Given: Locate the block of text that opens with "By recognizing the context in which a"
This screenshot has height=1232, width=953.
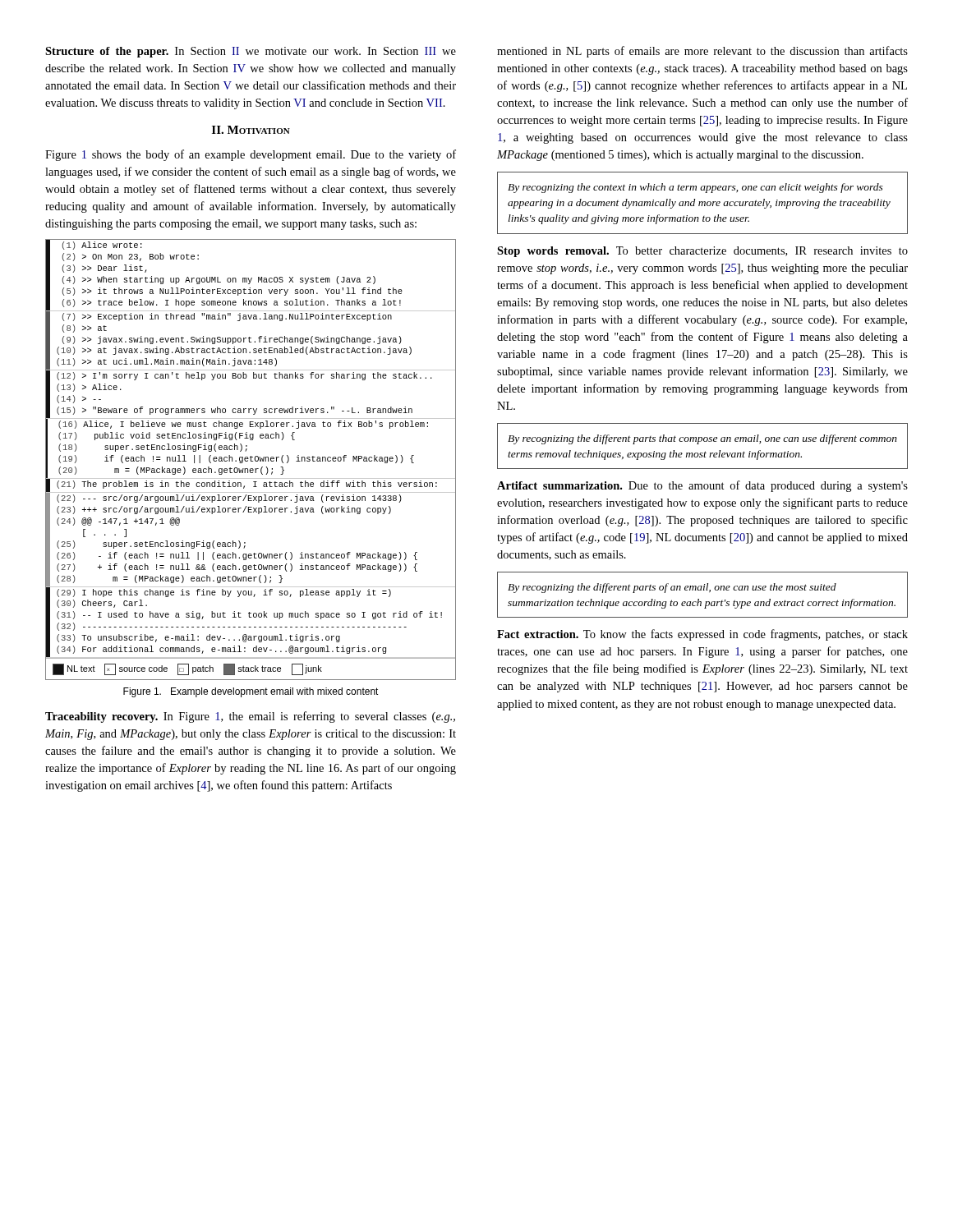Looking at the screenshot, I should click(x=702, y=203).
